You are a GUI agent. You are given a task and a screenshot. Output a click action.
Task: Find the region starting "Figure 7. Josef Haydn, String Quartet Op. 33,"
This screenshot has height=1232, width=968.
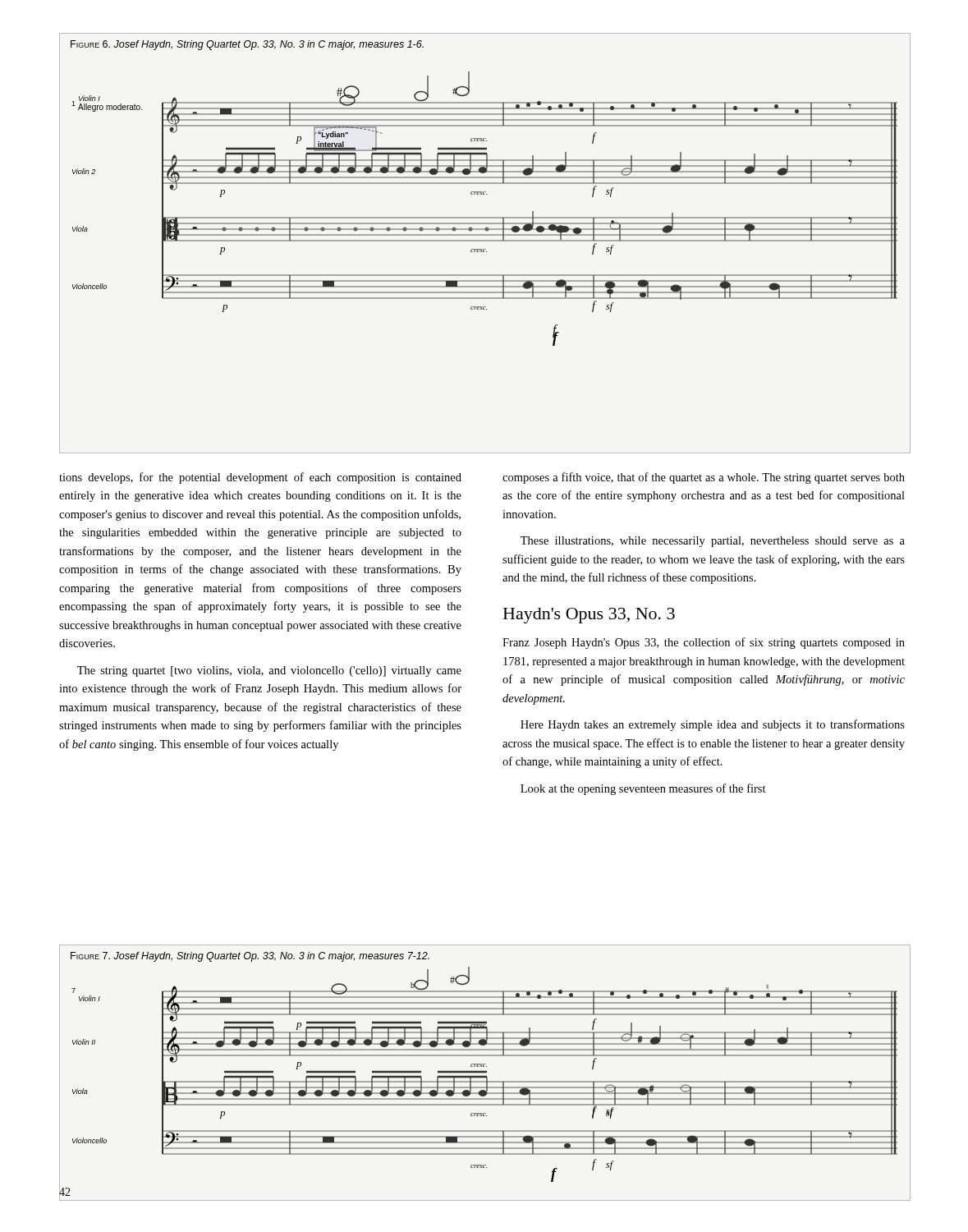pos(250,956)
